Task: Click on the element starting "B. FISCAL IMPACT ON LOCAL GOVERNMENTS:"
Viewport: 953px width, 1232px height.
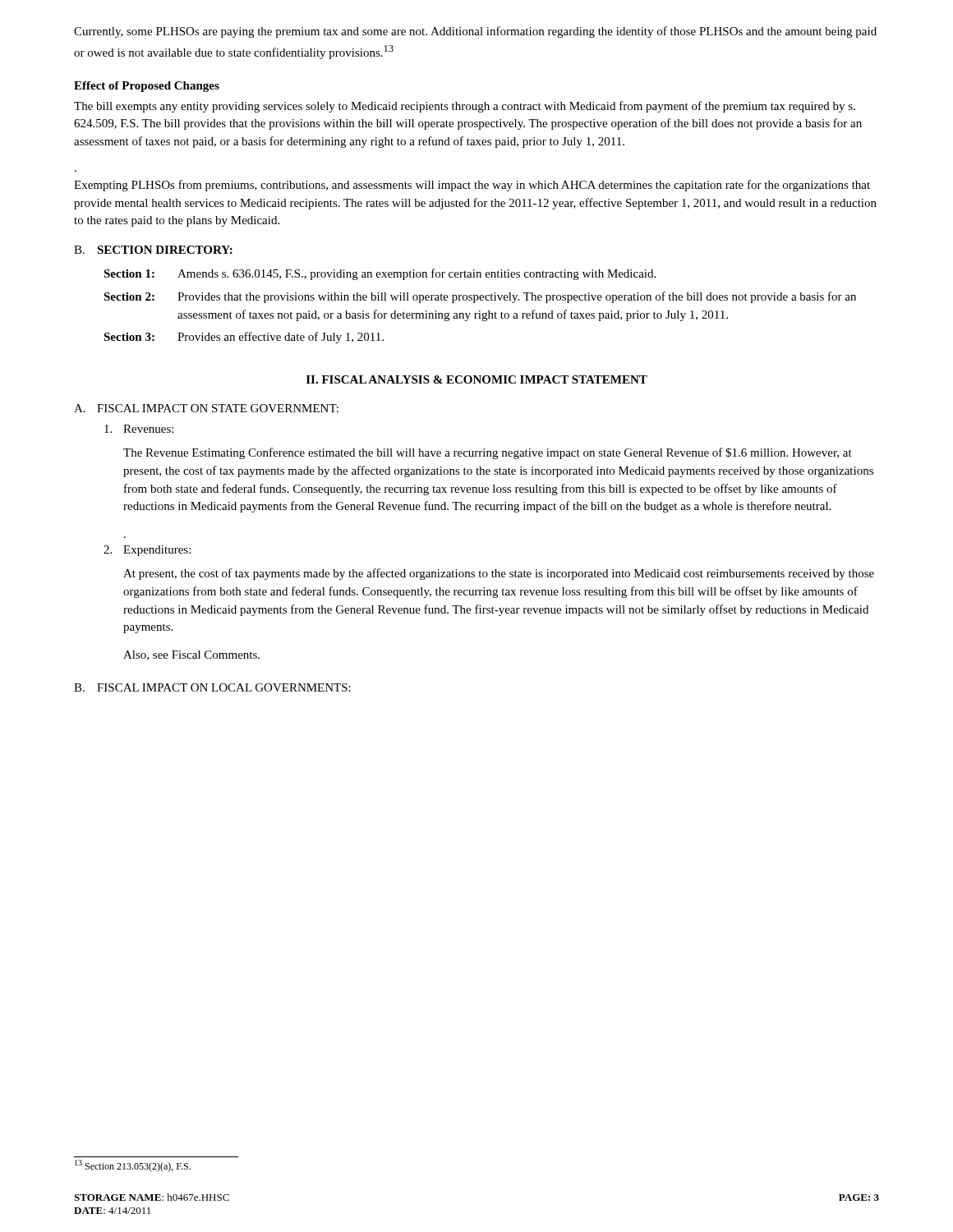Action: point(213,688)
